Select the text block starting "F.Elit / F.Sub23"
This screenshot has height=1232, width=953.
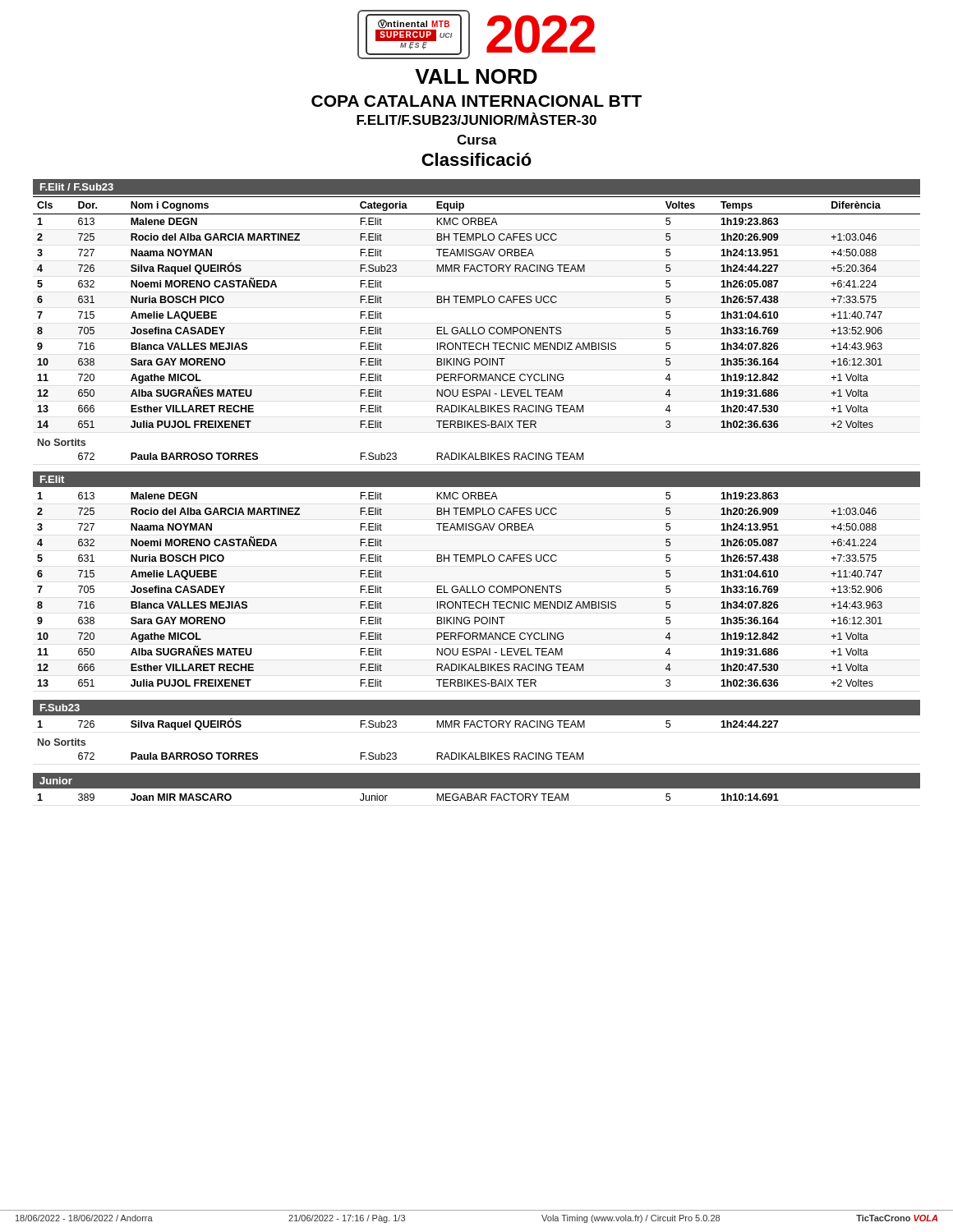[x=77, y=187]
